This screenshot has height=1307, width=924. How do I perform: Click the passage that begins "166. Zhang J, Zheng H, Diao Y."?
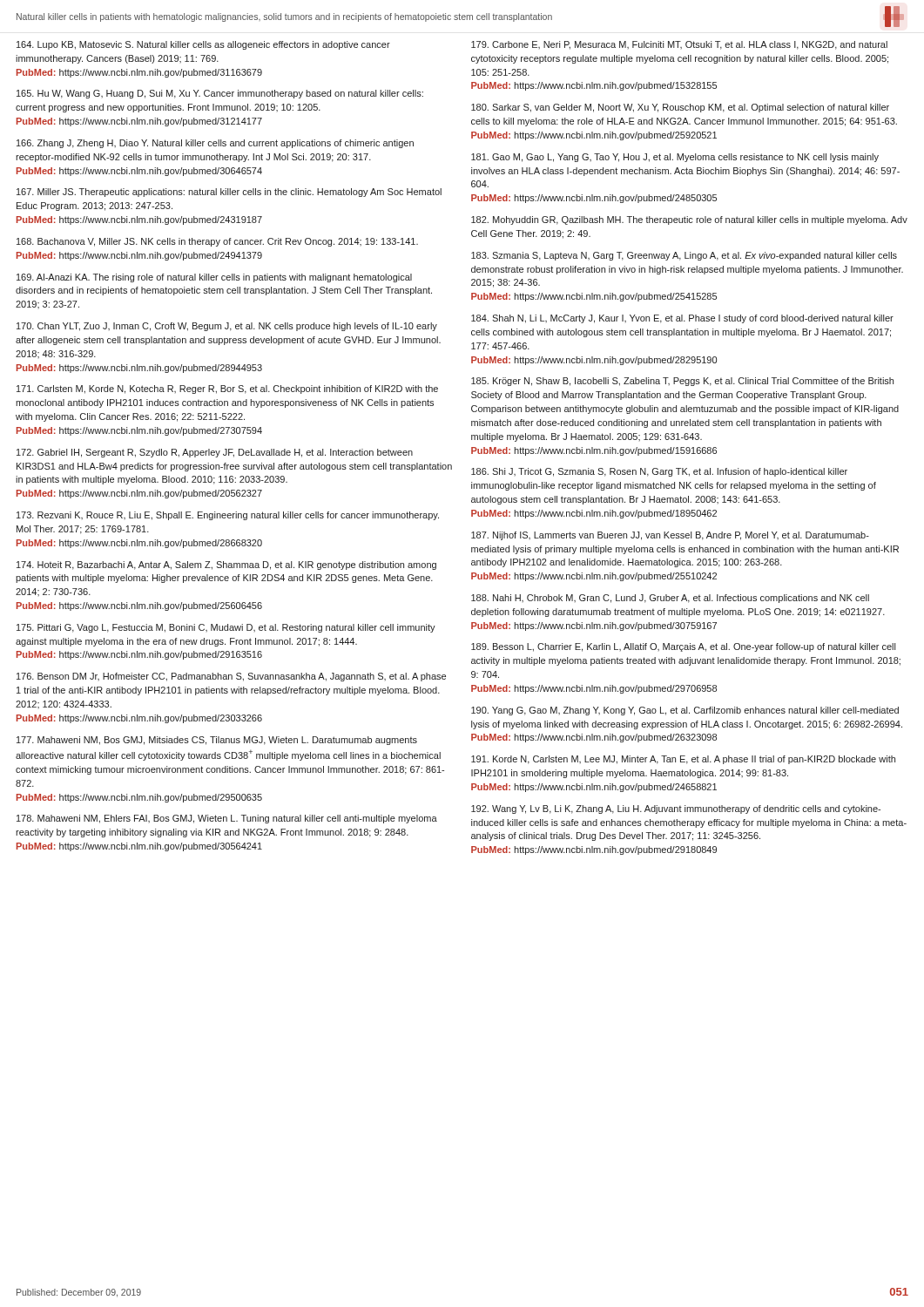[x=215, y=157]
